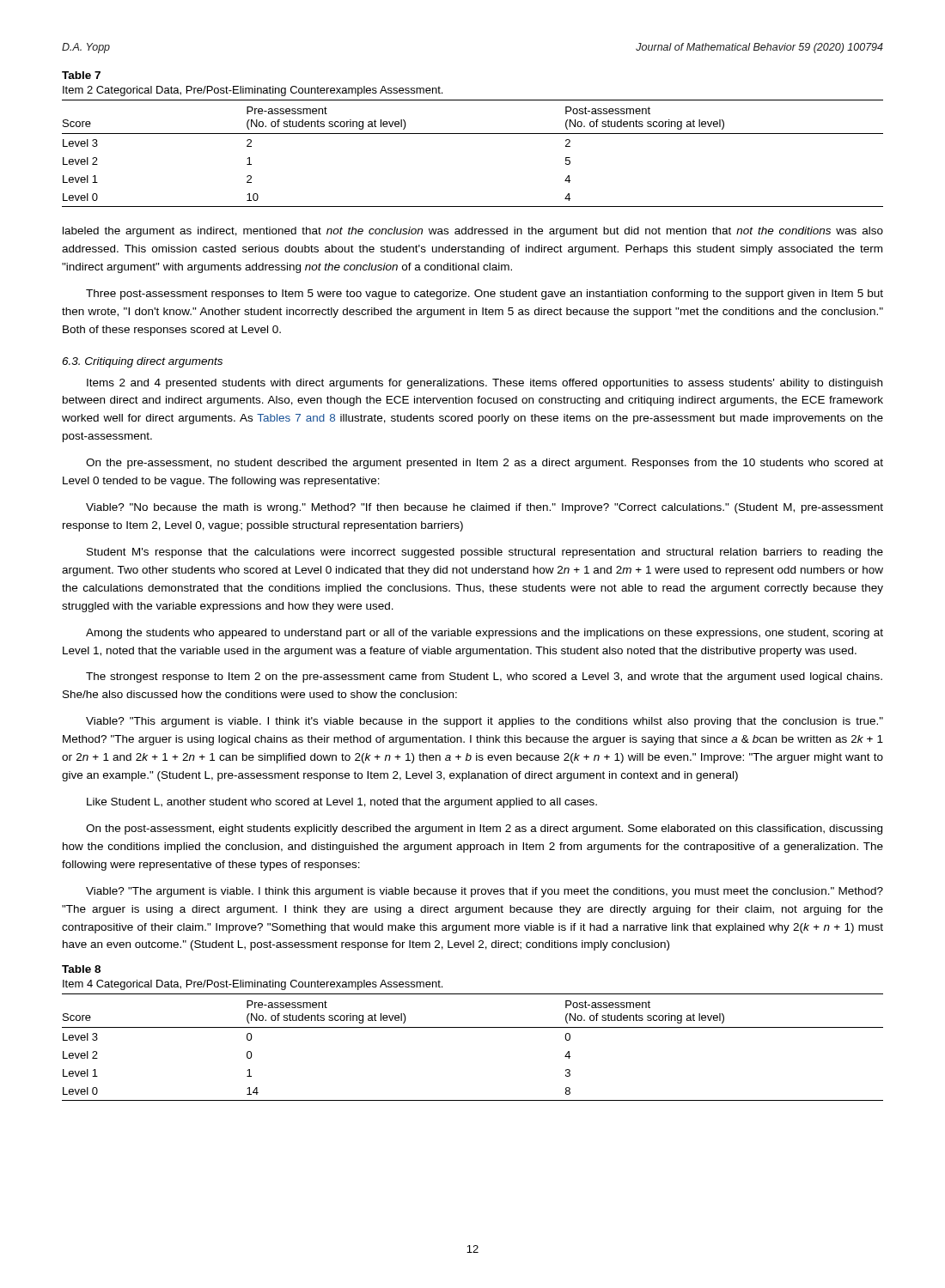Image resolution: width=945 pixels, height=1288 pixels.
Task: Point to the region starting "On the post-assessment, eight students explicitly described"
Action: pos(472,846)
